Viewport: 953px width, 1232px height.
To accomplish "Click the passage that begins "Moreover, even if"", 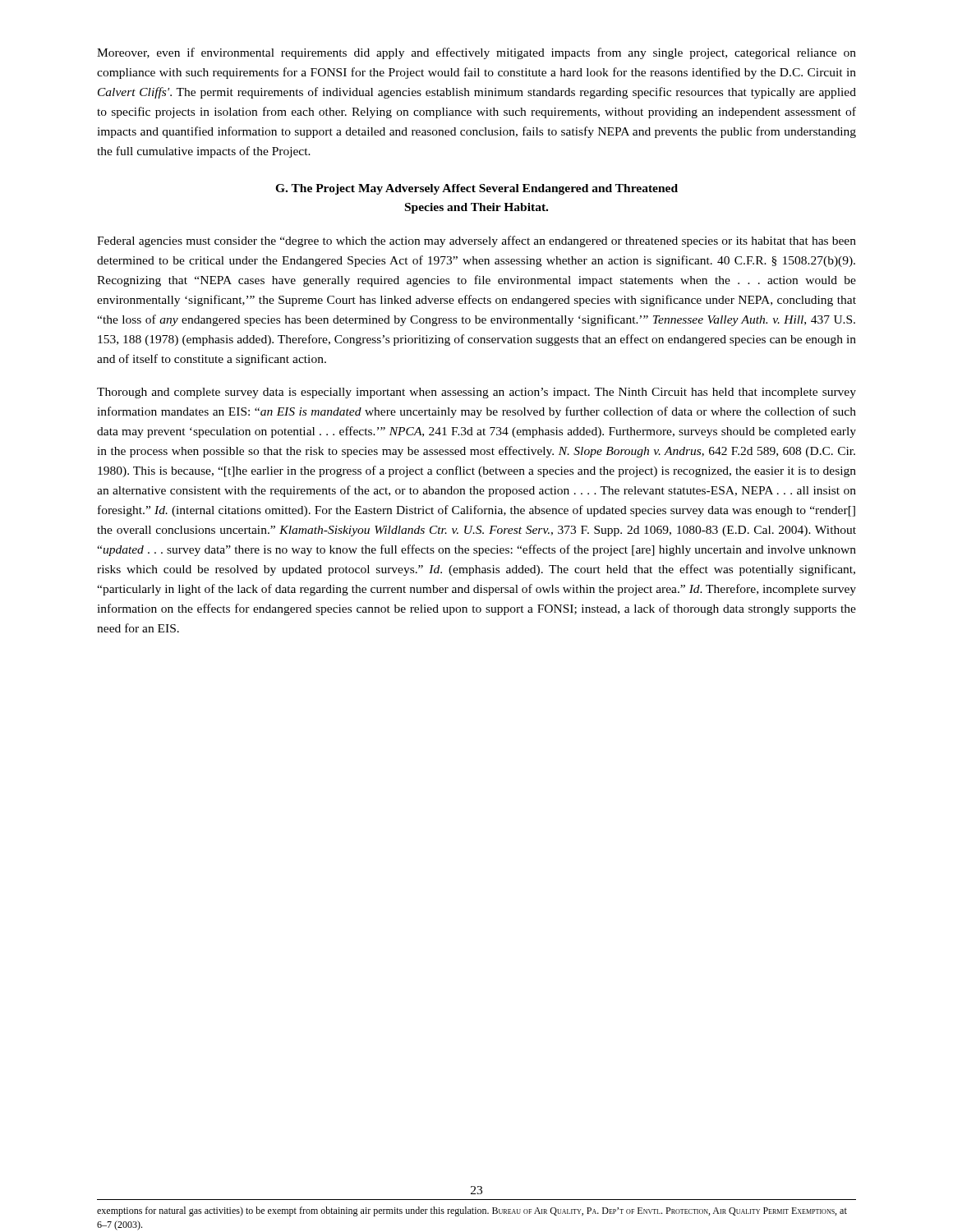I will [x=476, y=102].
